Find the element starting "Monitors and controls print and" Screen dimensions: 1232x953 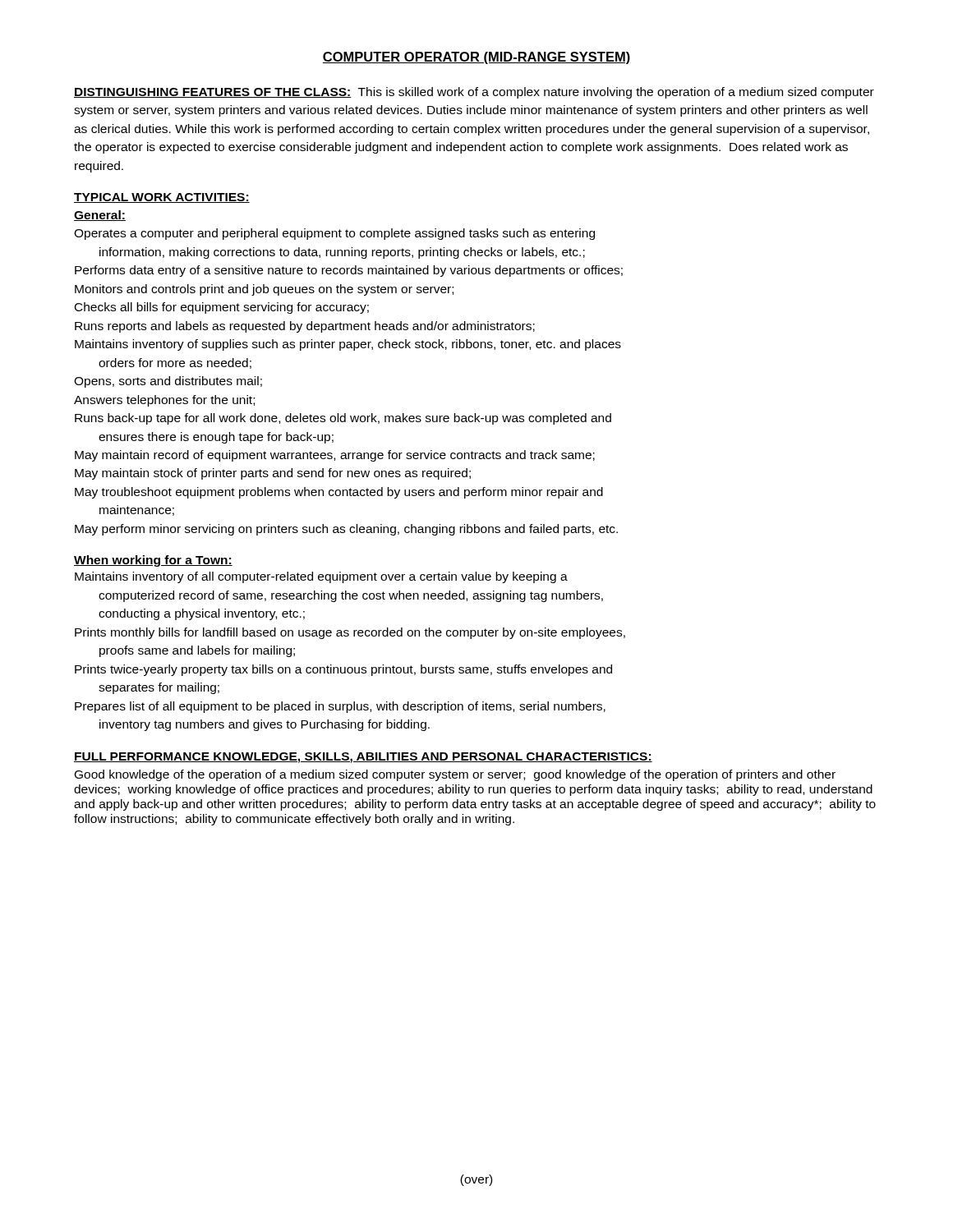tap(264, 288)
